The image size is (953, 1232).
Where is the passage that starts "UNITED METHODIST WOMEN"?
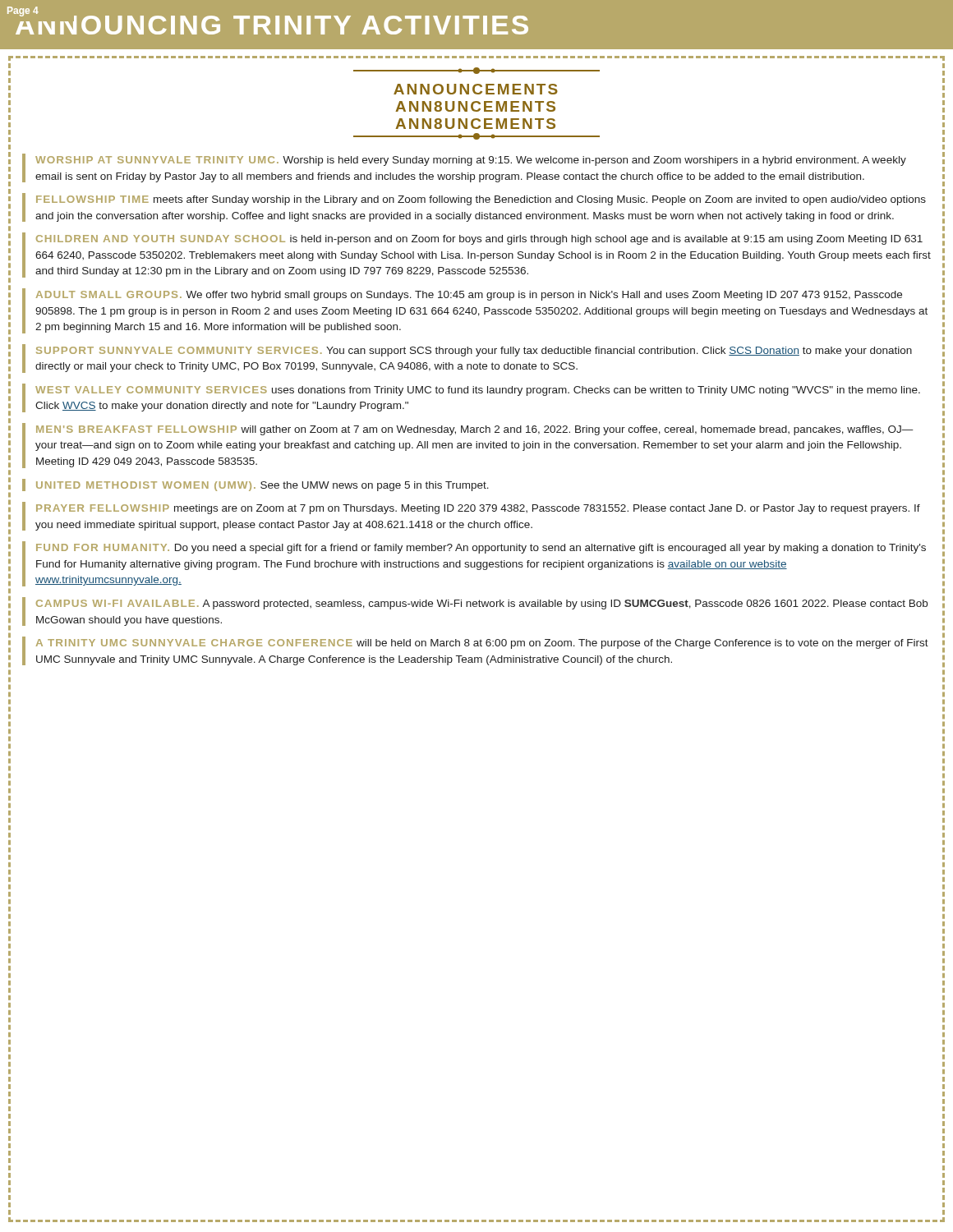click(262, 485)
